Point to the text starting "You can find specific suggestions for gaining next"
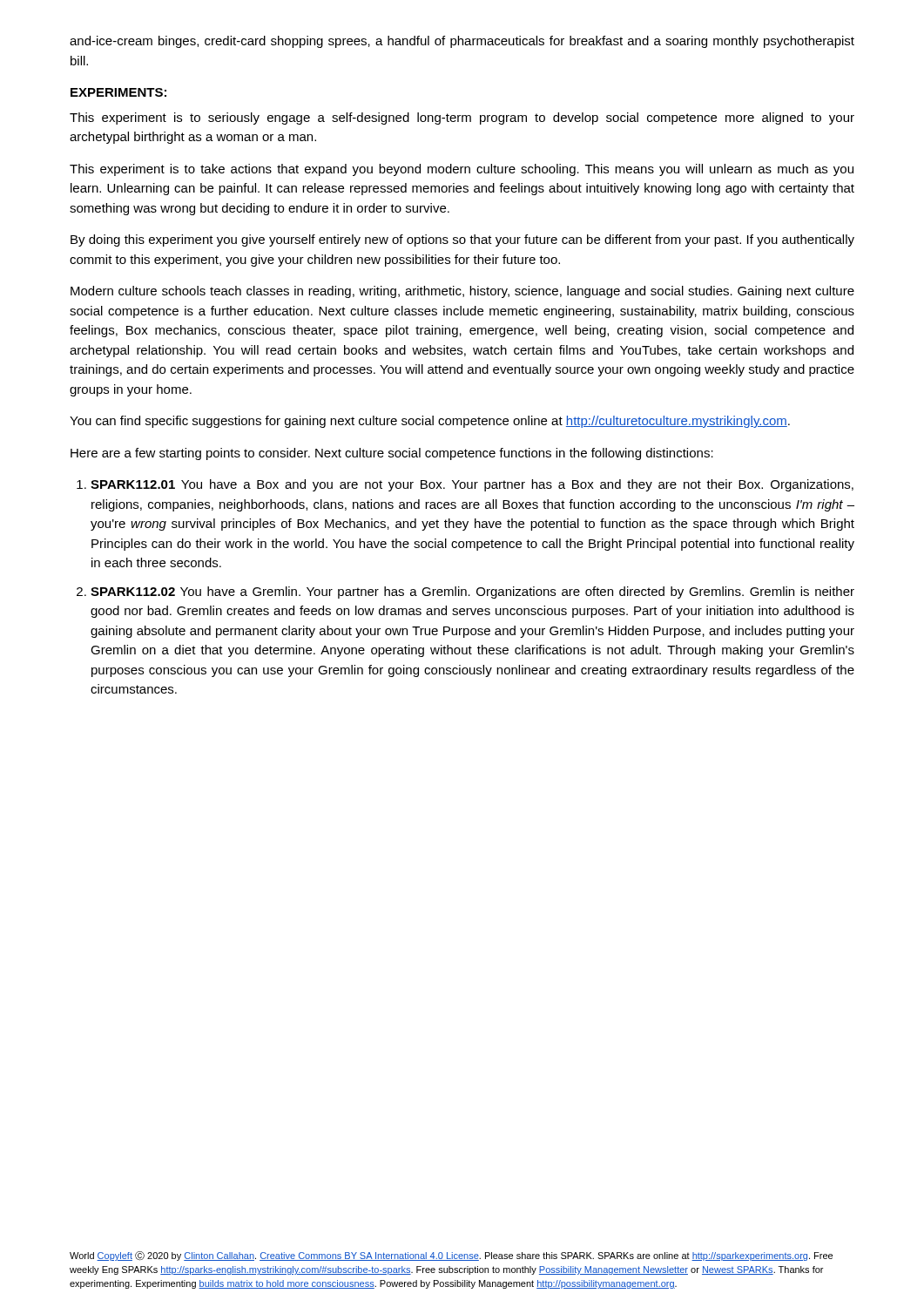Viewport: 924px width, 1307px height. [462, 421]
